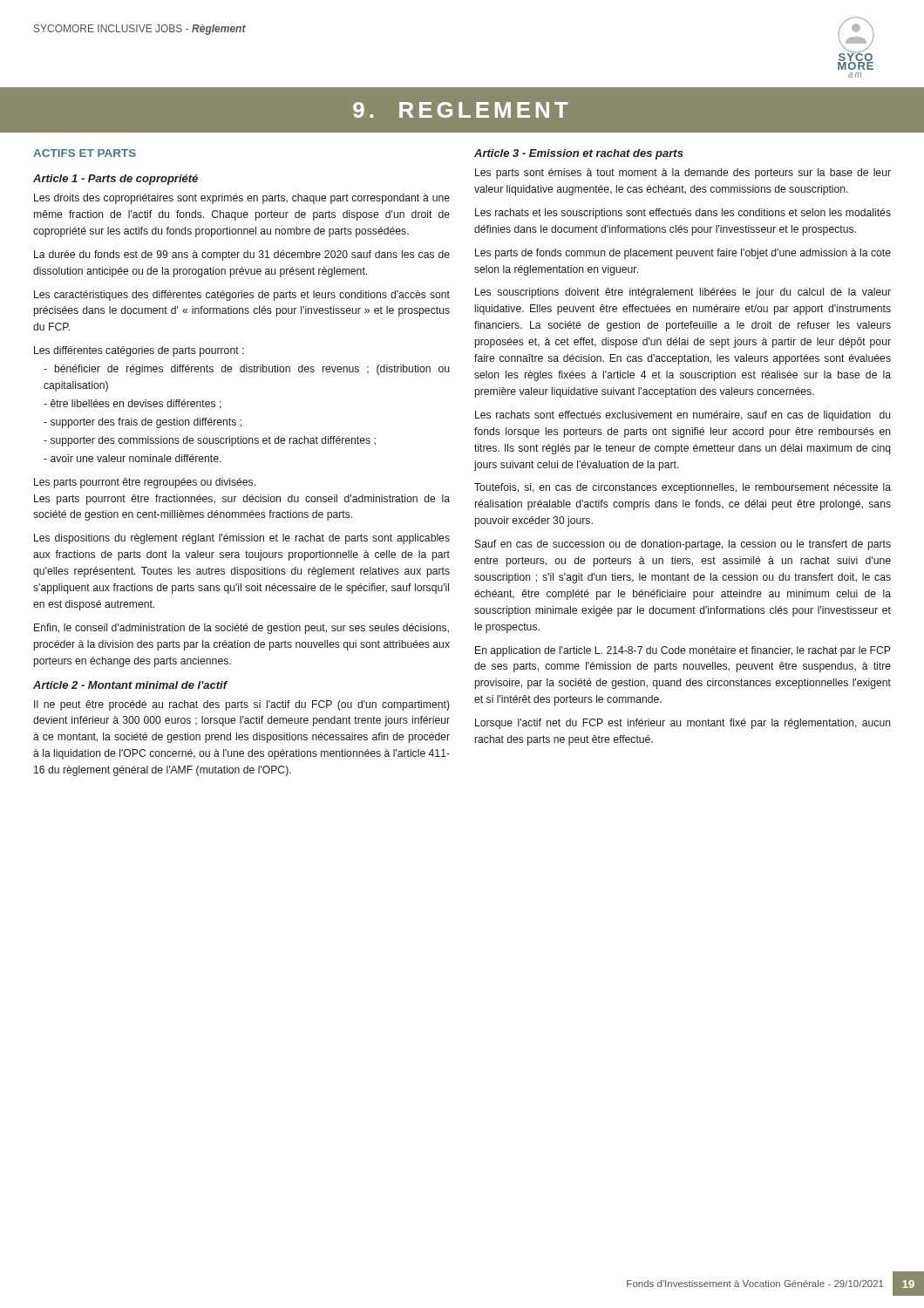Click on the text block containing "Lorsque l'actif net du"
The height and width of the screenshot is (1308, 924).
683,731
